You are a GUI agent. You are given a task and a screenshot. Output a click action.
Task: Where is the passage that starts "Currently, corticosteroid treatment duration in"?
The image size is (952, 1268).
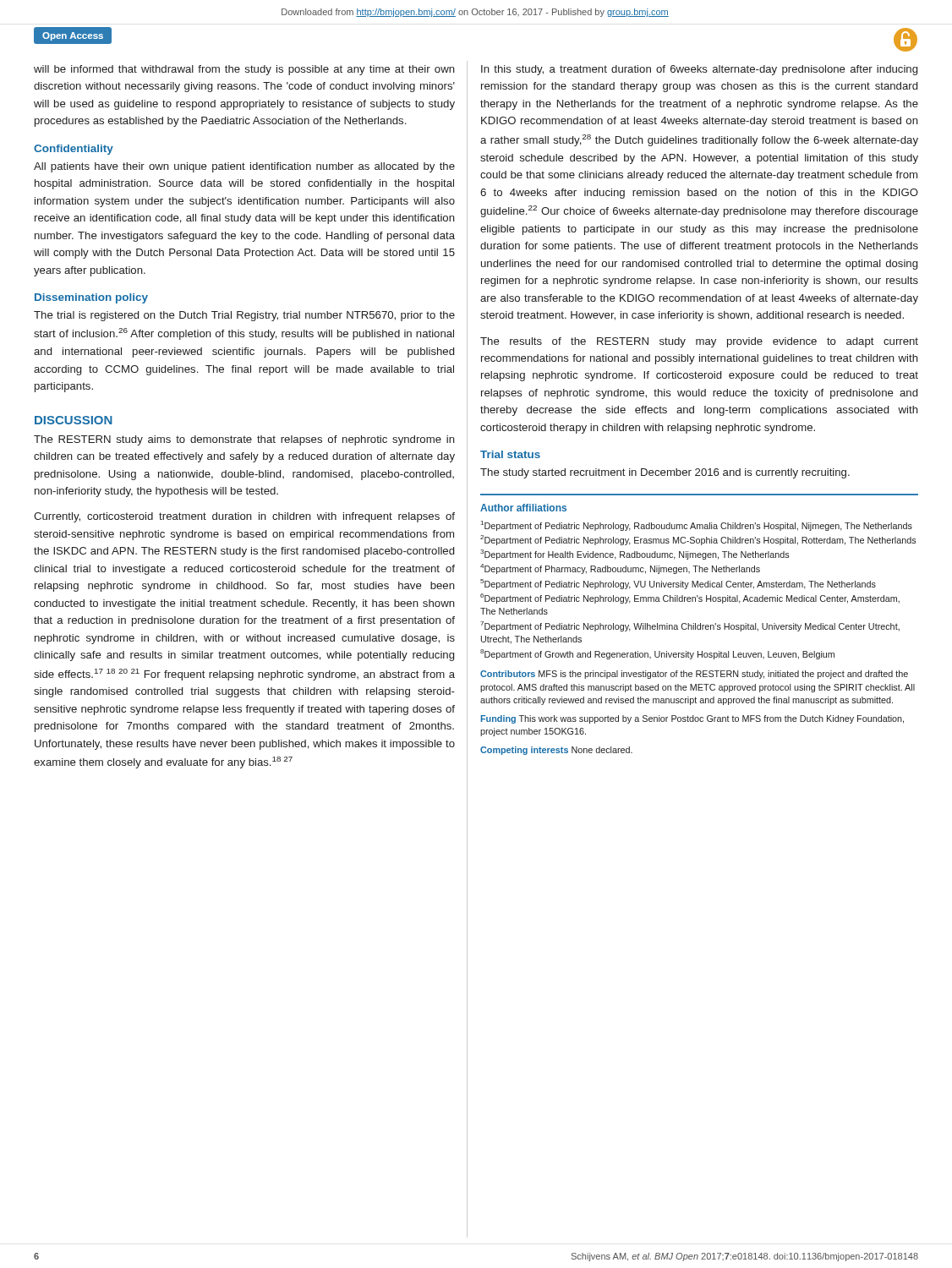tap(244, 640)
